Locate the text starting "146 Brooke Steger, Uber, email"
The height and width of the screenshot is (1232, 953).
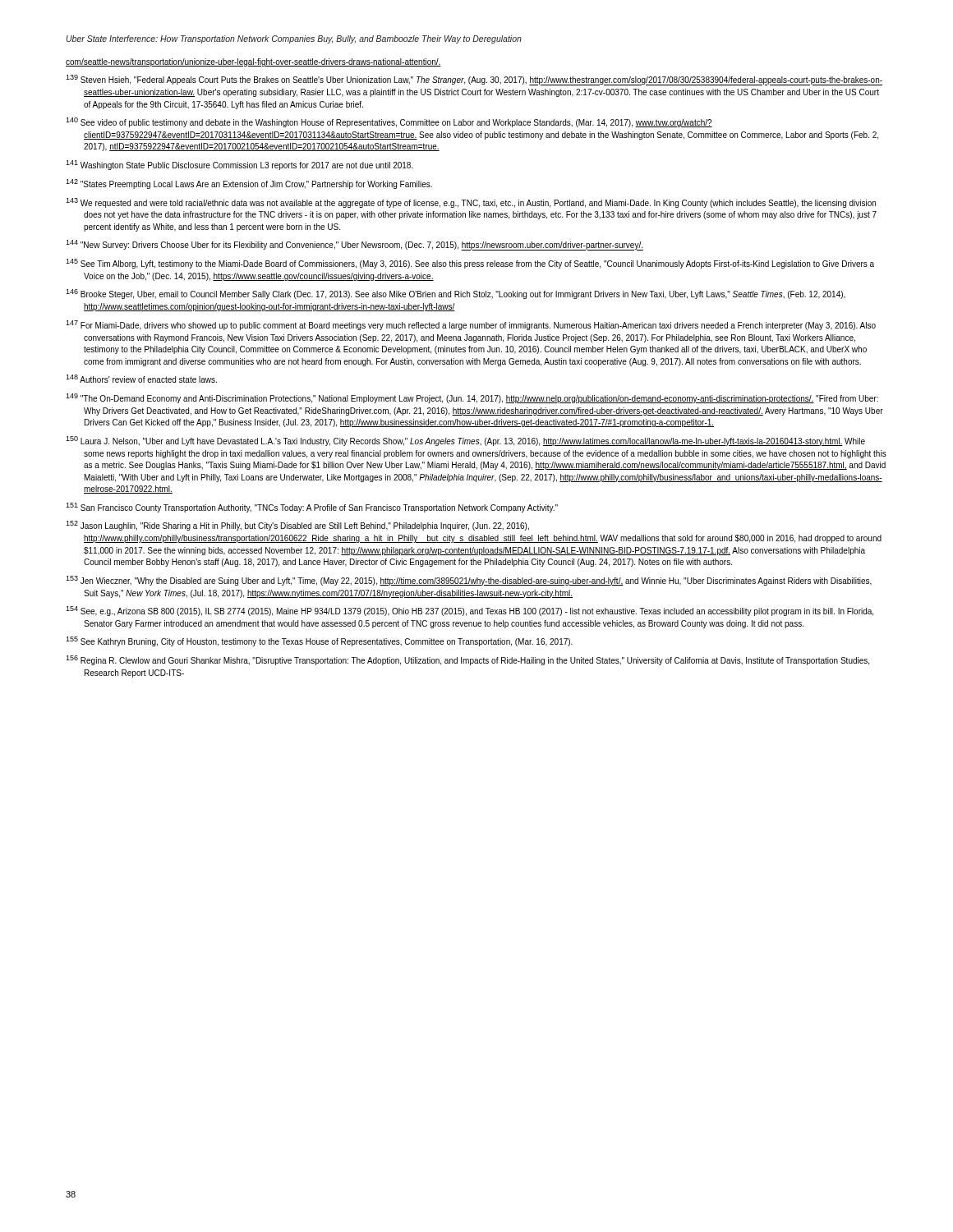point(456,300)
